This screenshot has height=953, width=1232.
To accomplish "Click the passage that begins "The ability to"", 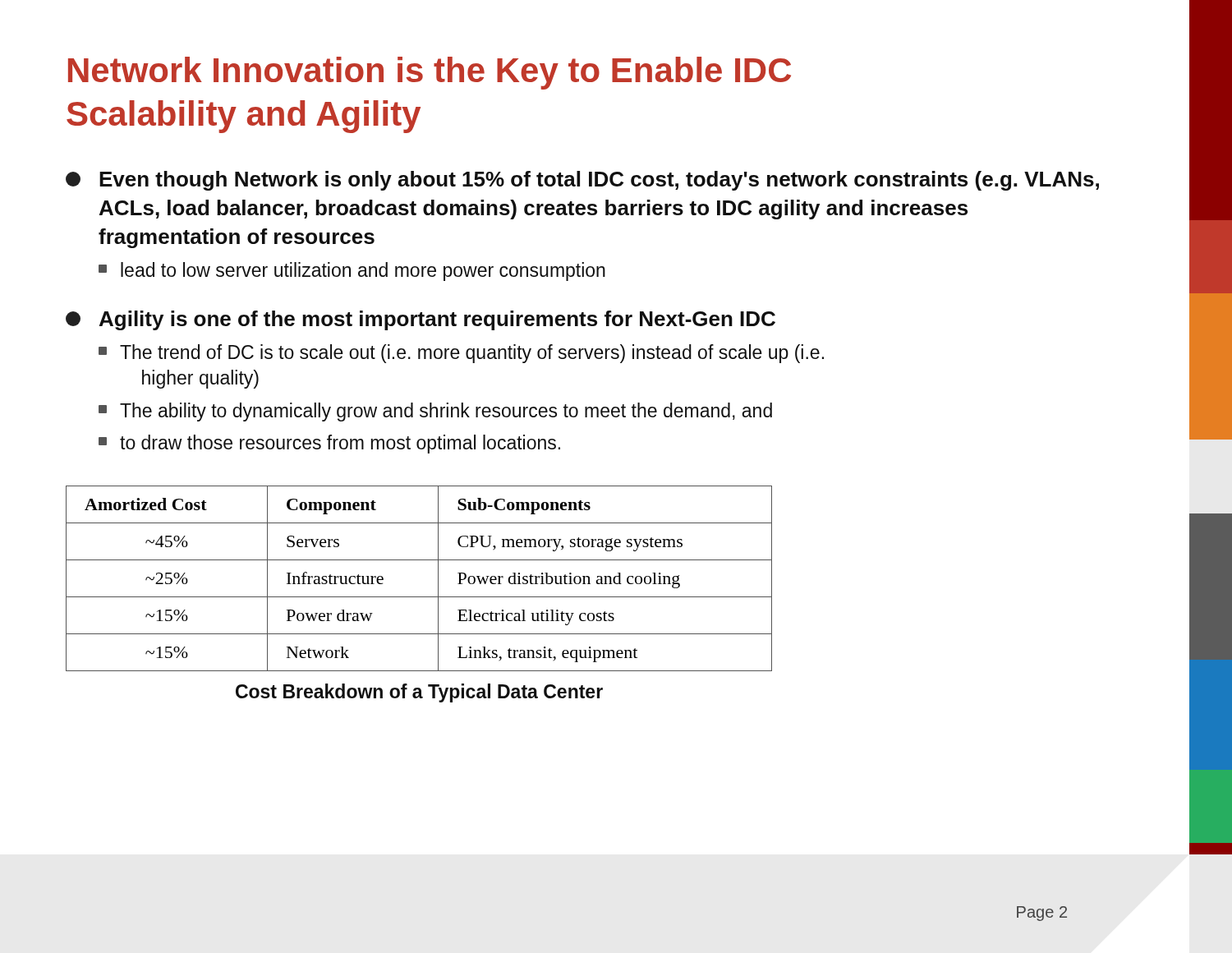I will coord(436,411).
